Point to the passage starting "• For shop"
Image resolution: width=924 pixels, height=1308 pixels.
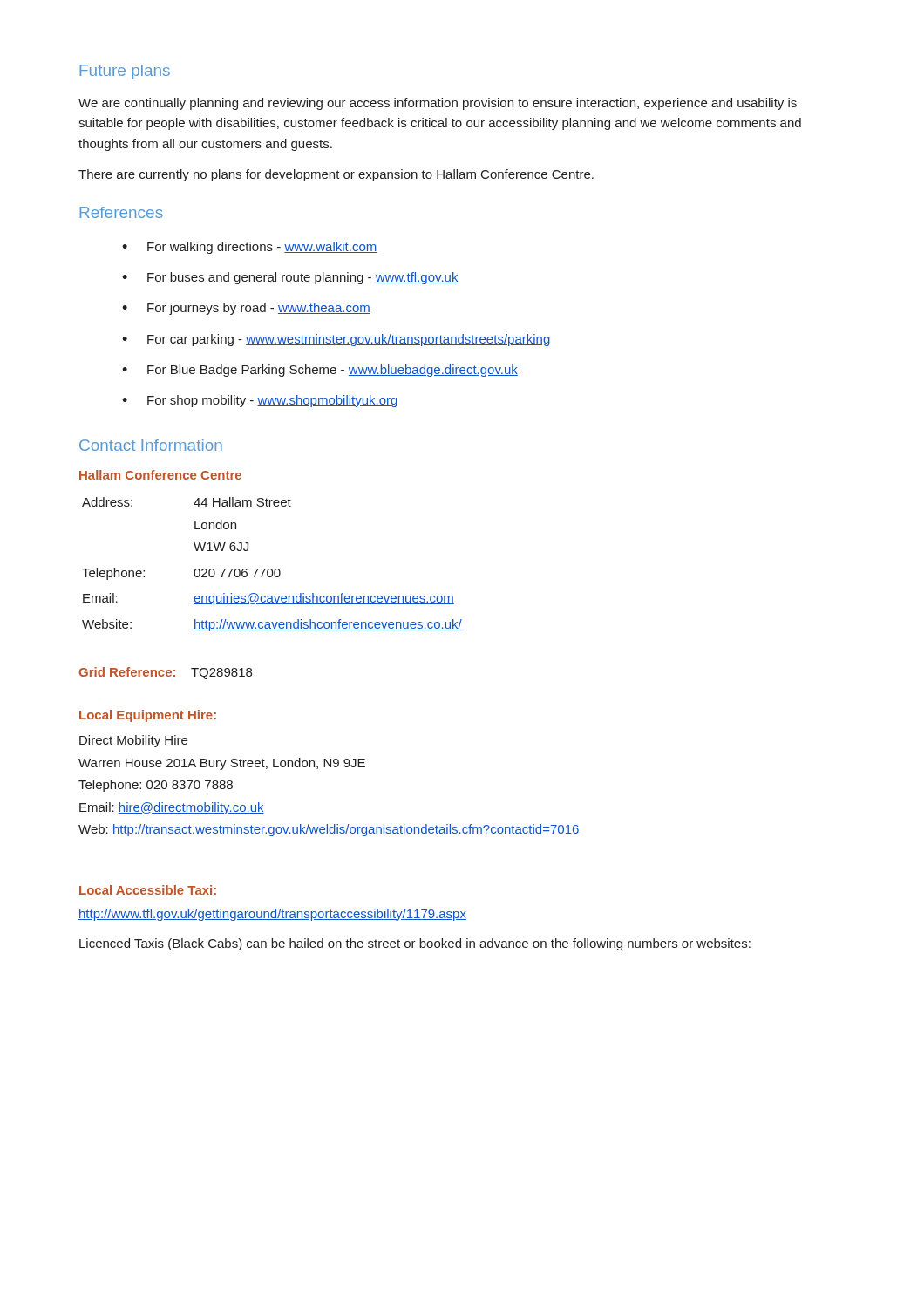click(x=260, y=401)
